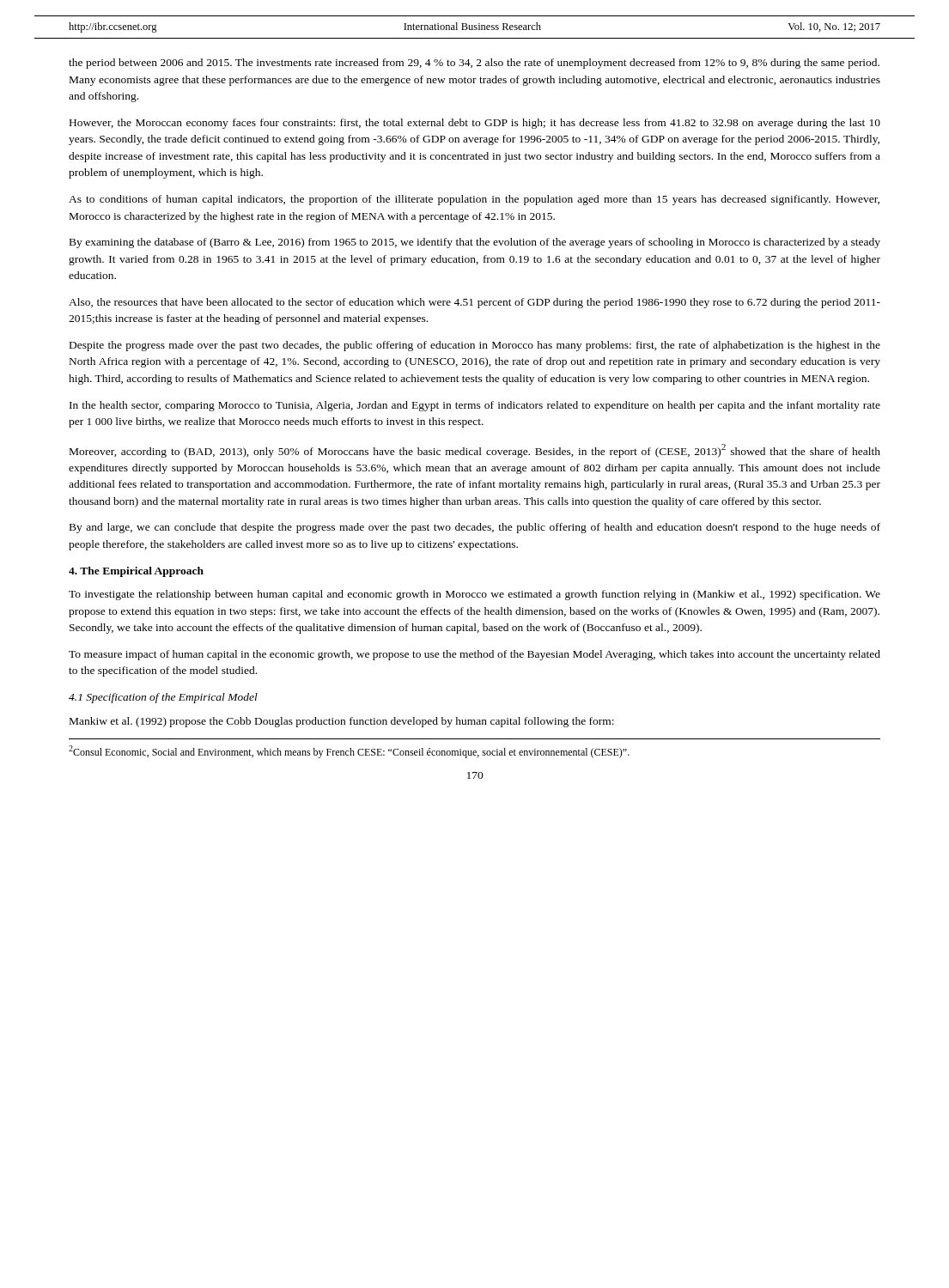Find the element starting "However, the Moroccan economy faces"
The image size is (949, 1288).
click(x=474, y=147)
